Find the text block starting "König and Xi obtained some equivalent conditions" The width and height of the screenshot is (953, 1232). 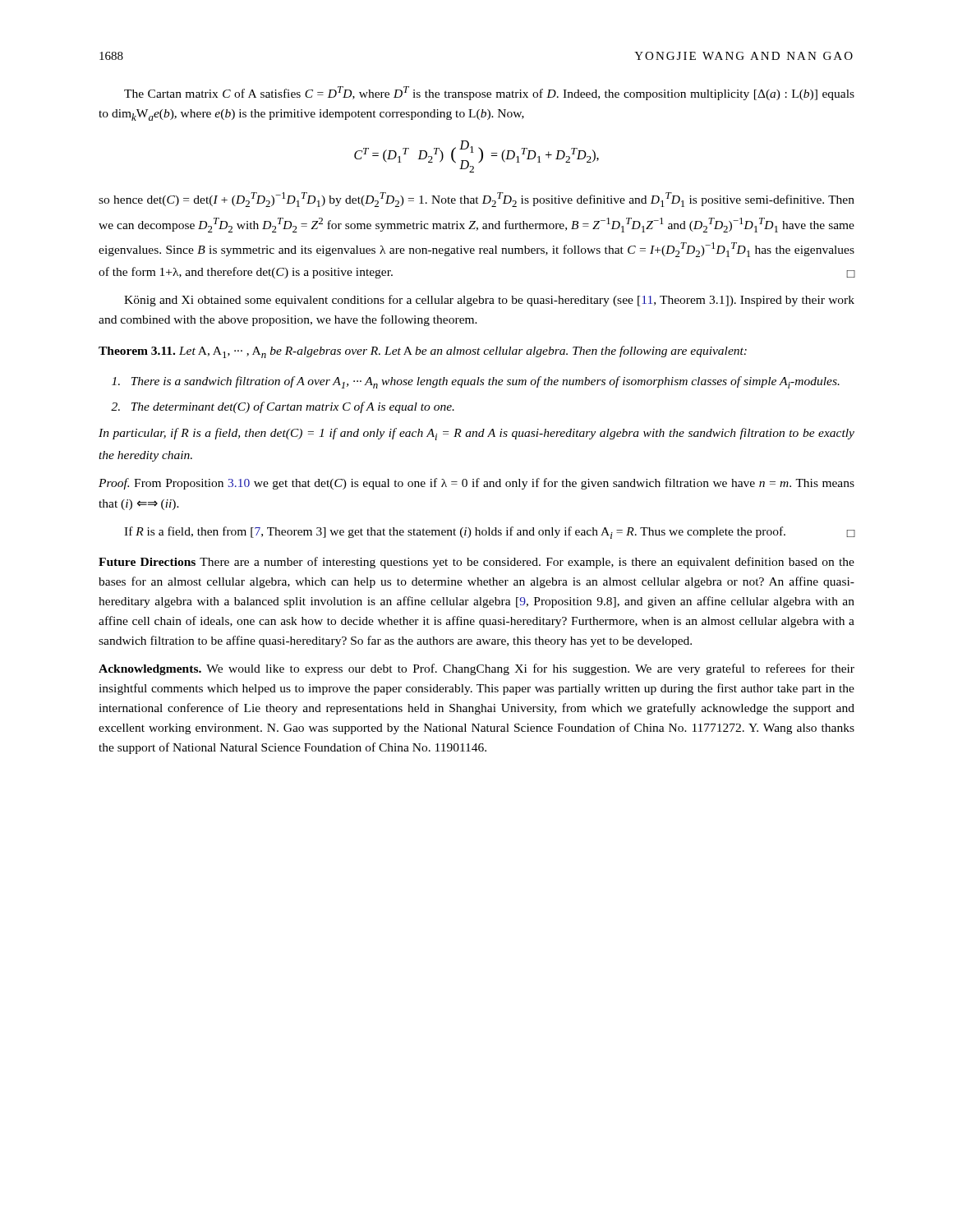click(x=476, y=310)
